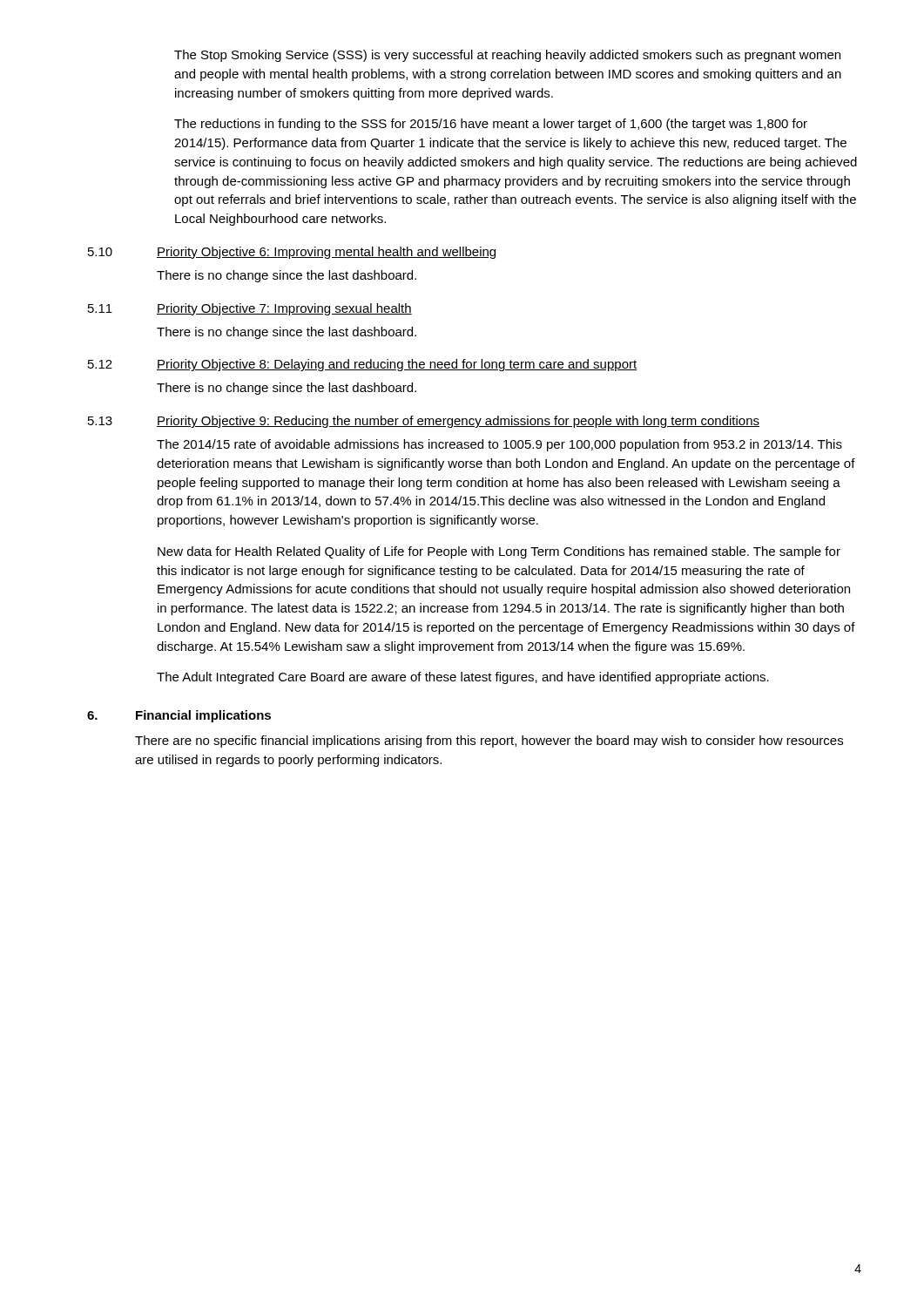Locate the section header with the text "5.12 Priority Objective 8: Delaying and reducing"
The image size is (924, 1307).
362,364
